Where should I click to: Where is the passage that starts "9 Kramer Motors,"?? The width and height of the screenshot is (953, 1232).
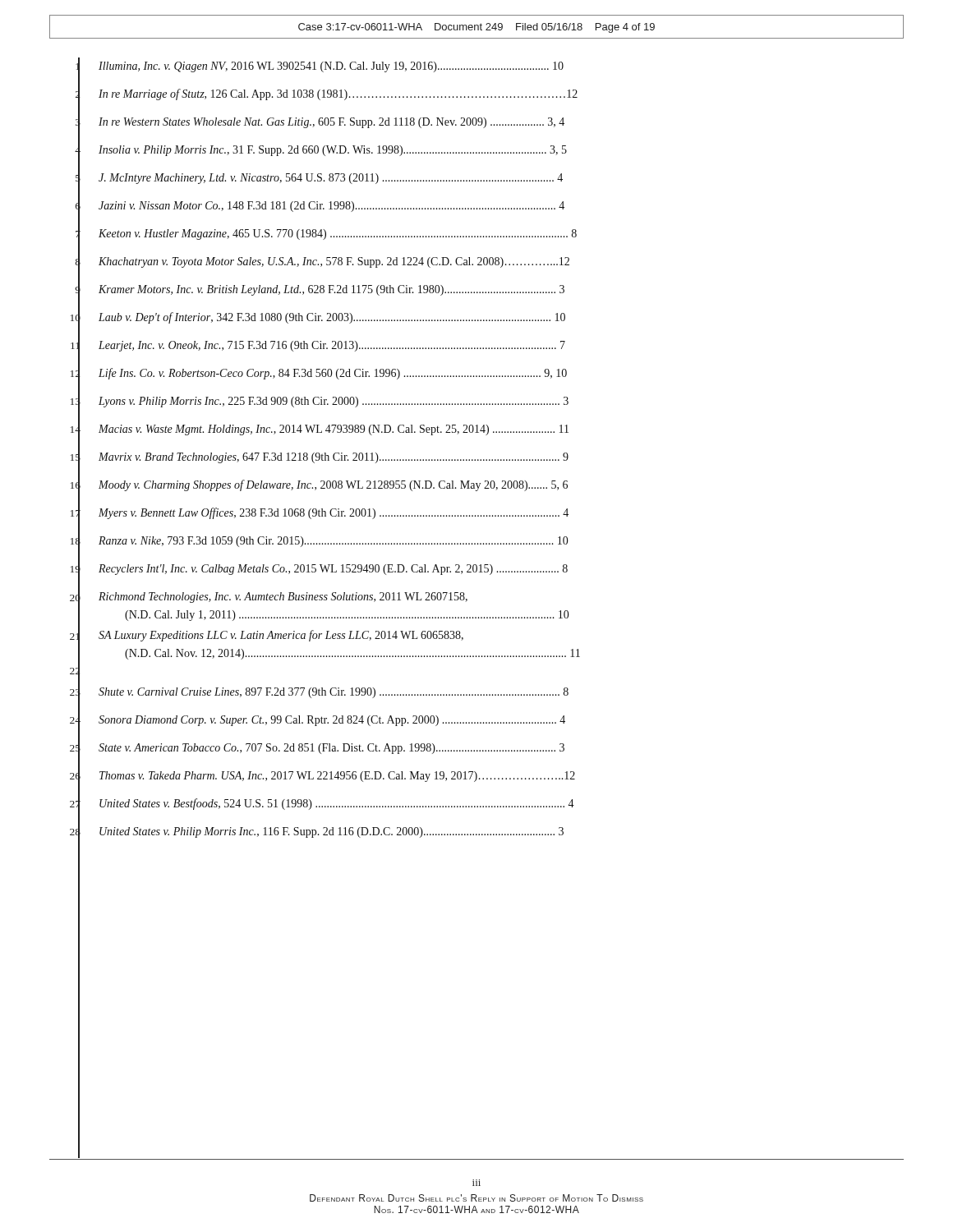476,290
